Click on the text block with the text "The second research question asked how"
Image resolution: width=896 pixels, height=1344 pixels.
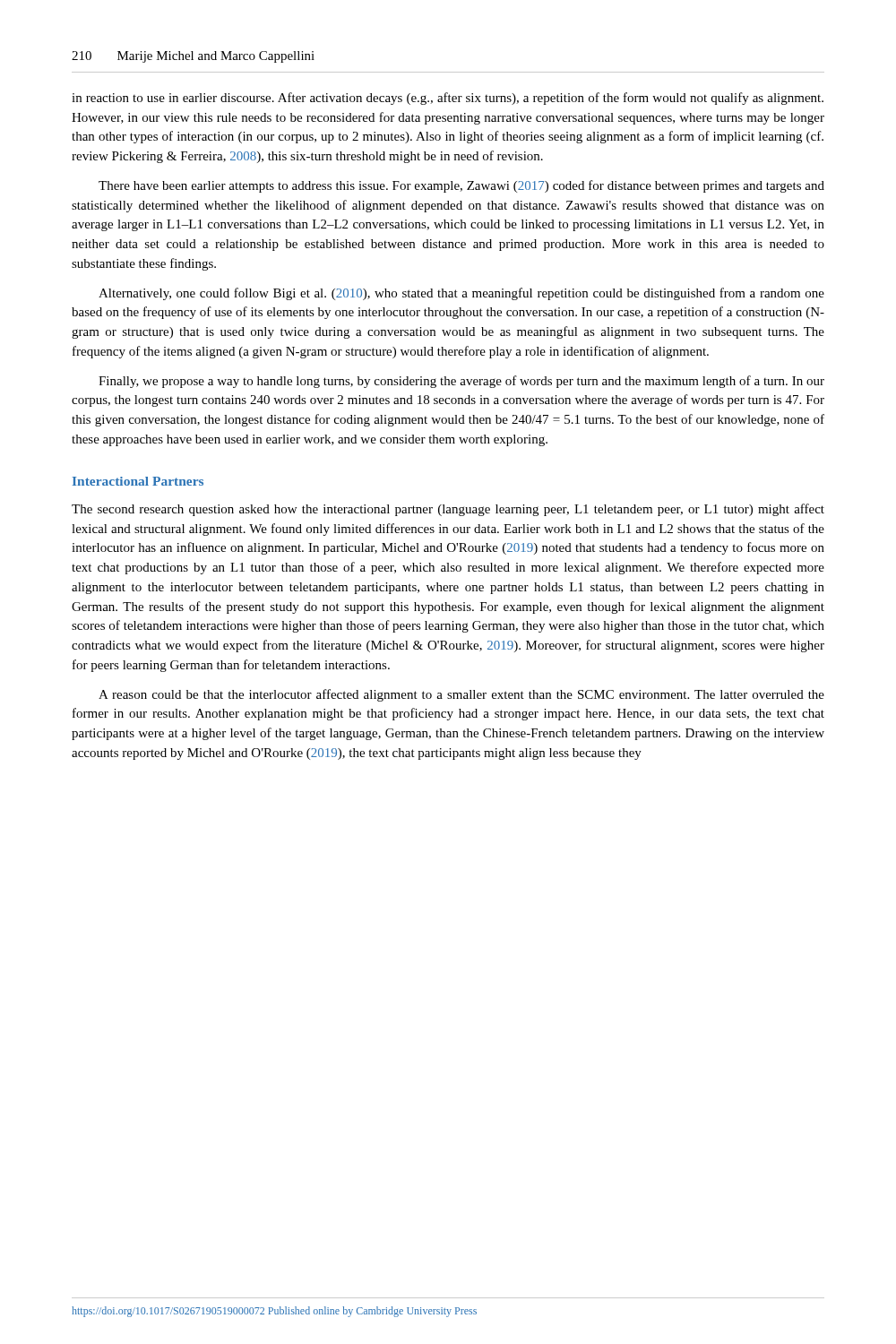pos(448,588)
